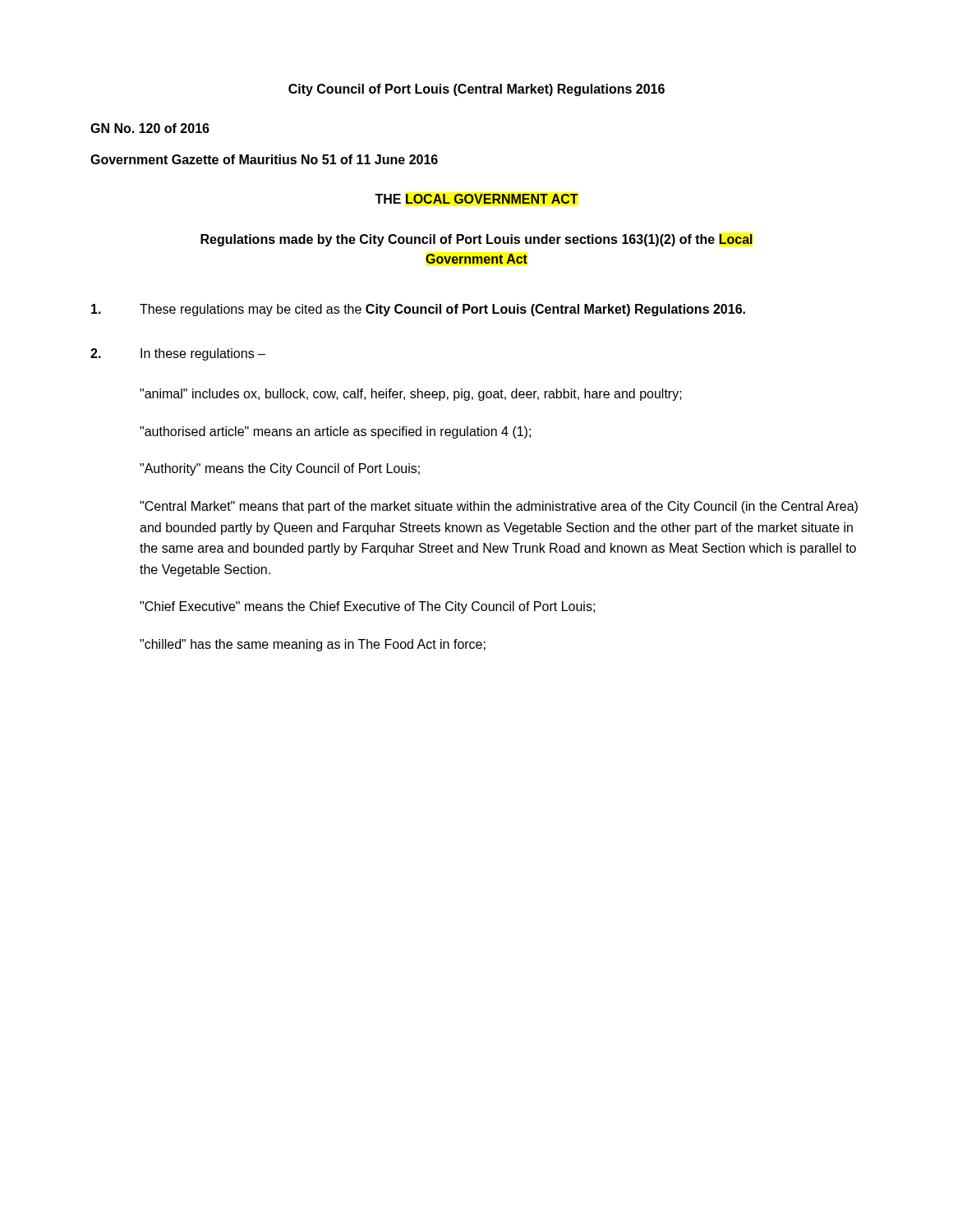The image size is (953, 1232).
Task: Where does it say "GN No. 120 of 2016"?
Action: click(150, 129)
